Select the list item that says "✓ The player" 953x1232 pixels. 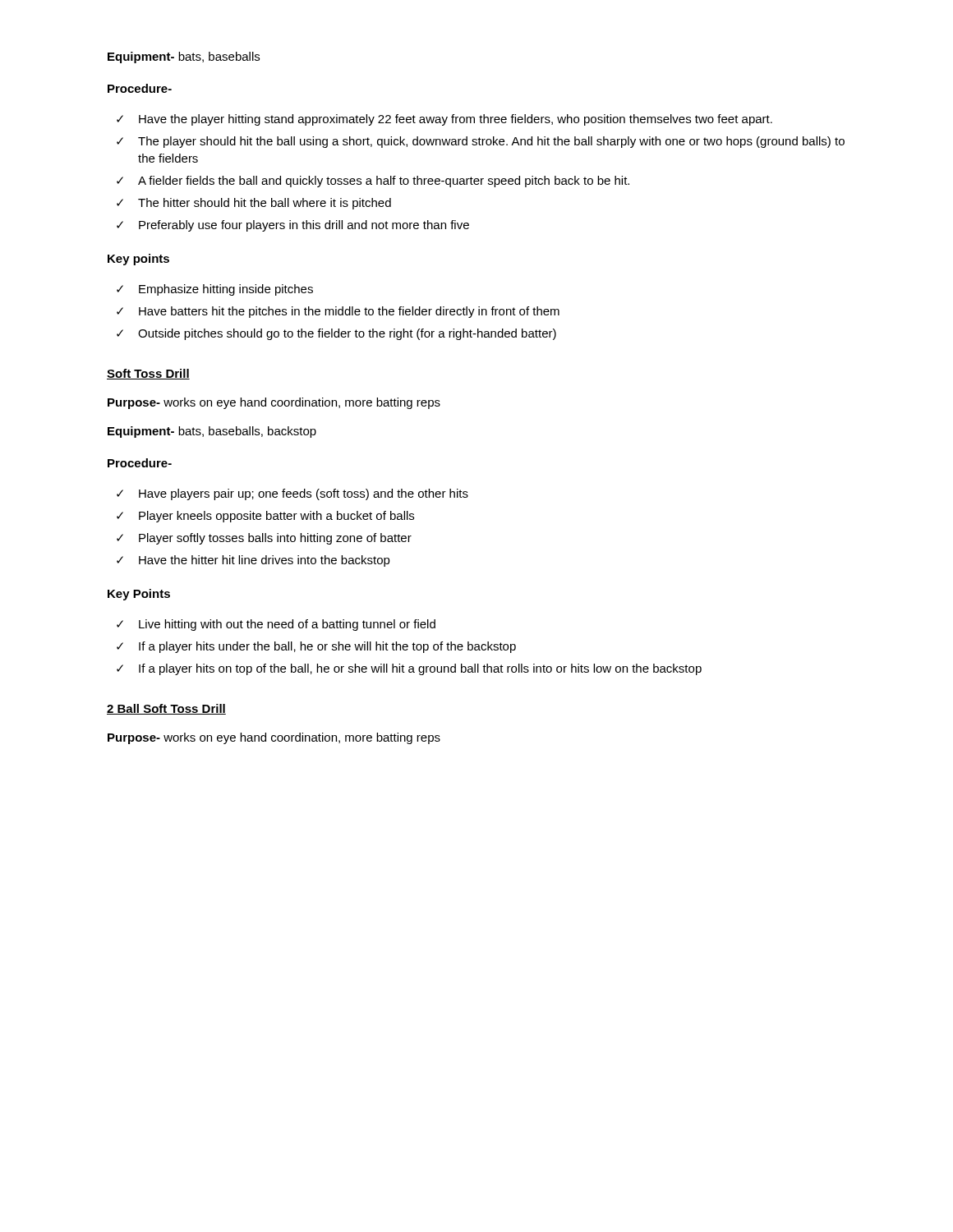pyautogui.click(x=481, y=149)
